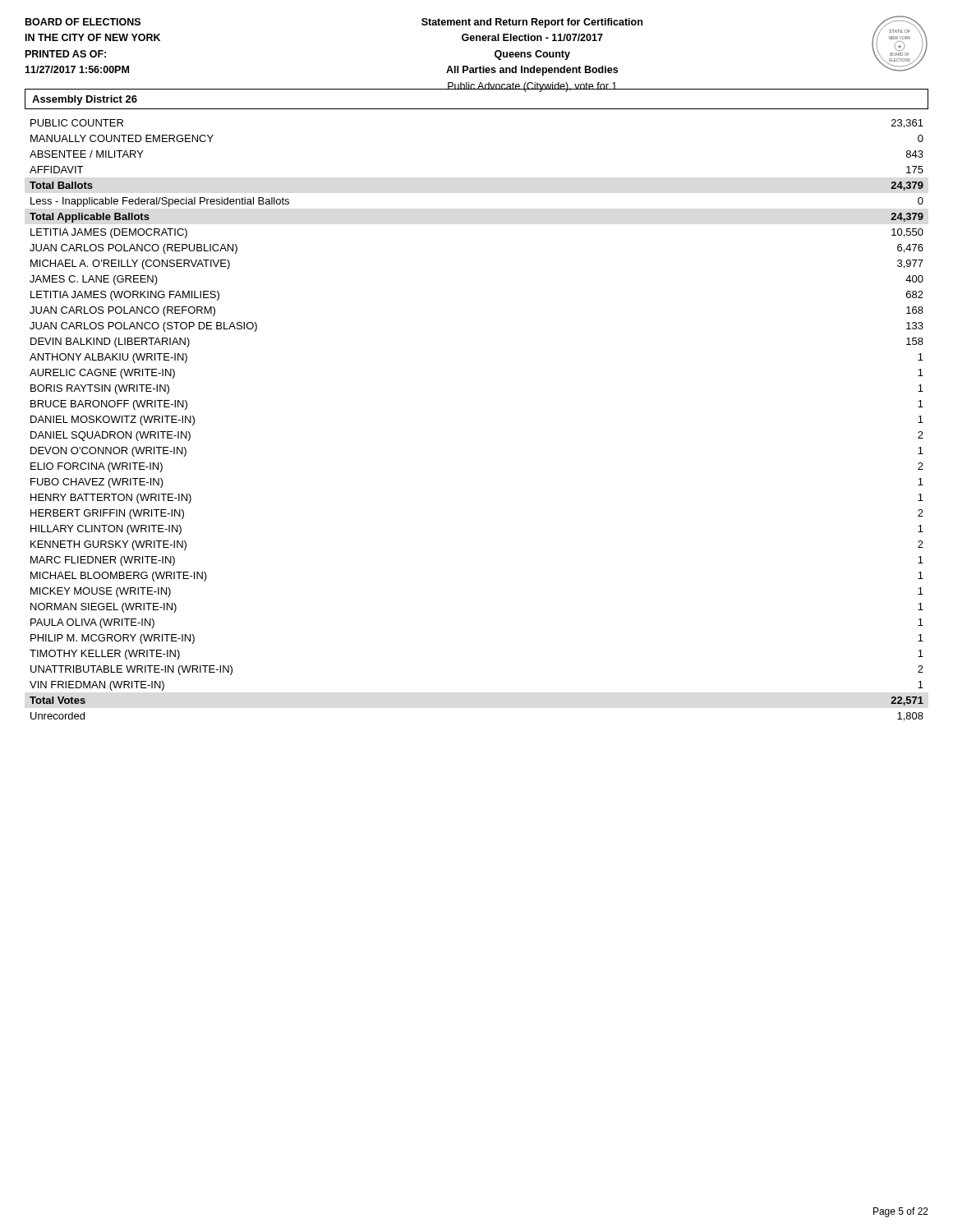Click on the table containing "PHILIP M. MCGRORY (WRITE-IN)"
Image resolution: width=953 pixels, height=1232 pixels.
coord(476,419)
